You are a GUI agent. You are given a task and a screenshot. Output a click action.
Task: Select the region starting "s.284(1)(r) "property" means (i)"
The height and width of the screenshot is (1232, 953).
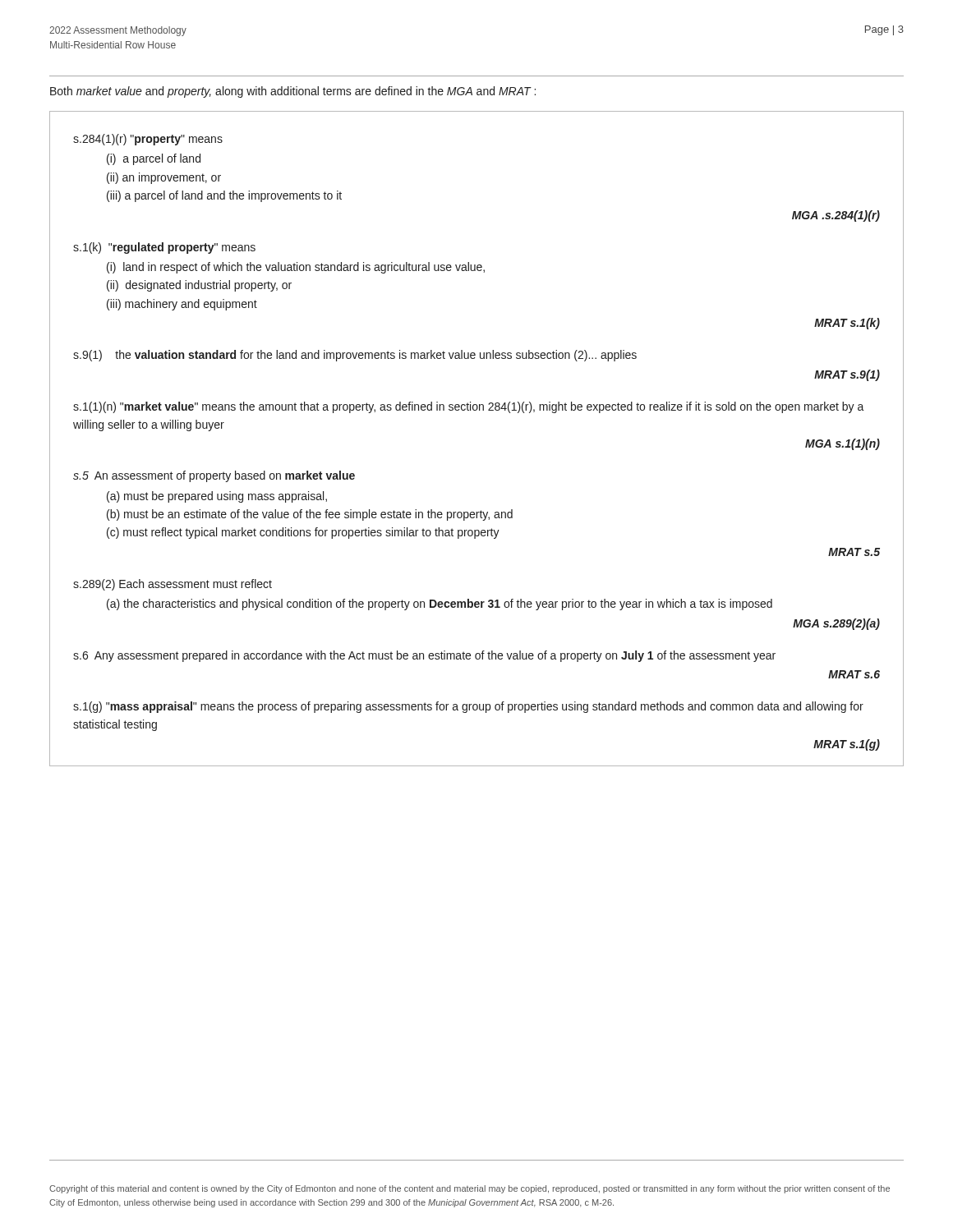pyautogui.click(x=148, y=140)
